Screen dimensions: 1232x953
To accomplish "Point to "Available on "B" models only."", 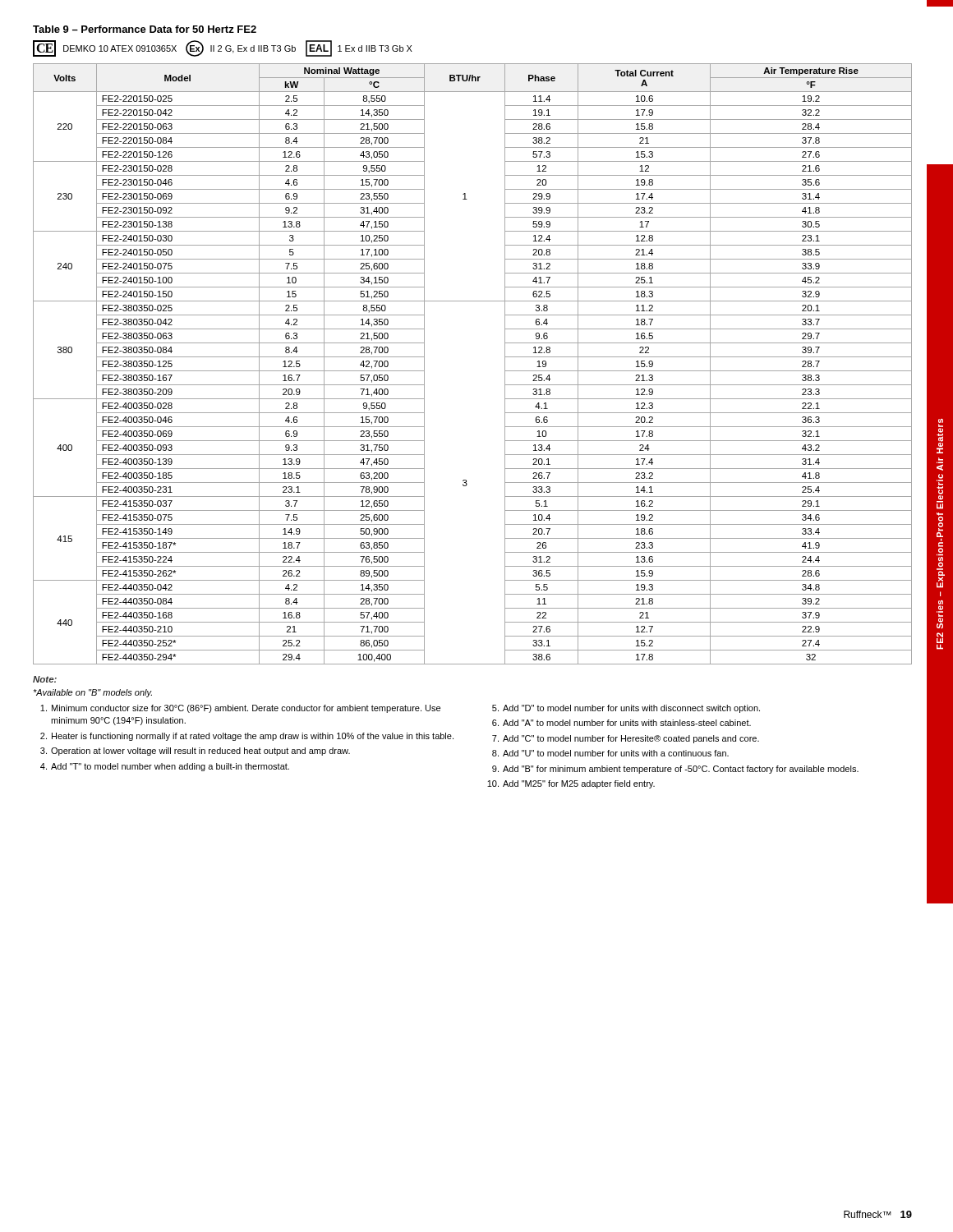I will pos(93,692).
